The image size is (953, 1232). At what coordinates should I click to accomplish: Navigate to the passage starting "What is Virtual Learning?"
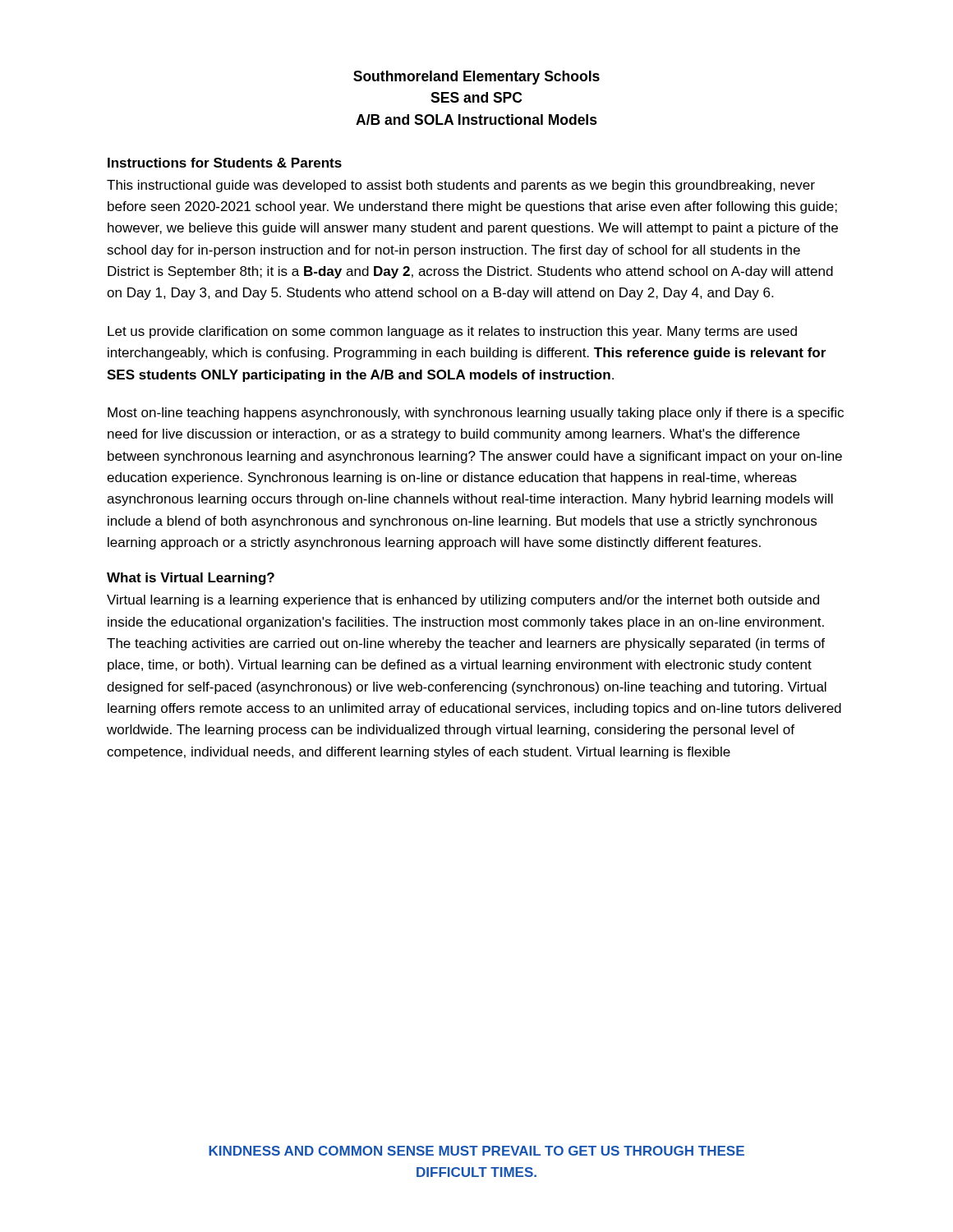(x=191, y=578)
